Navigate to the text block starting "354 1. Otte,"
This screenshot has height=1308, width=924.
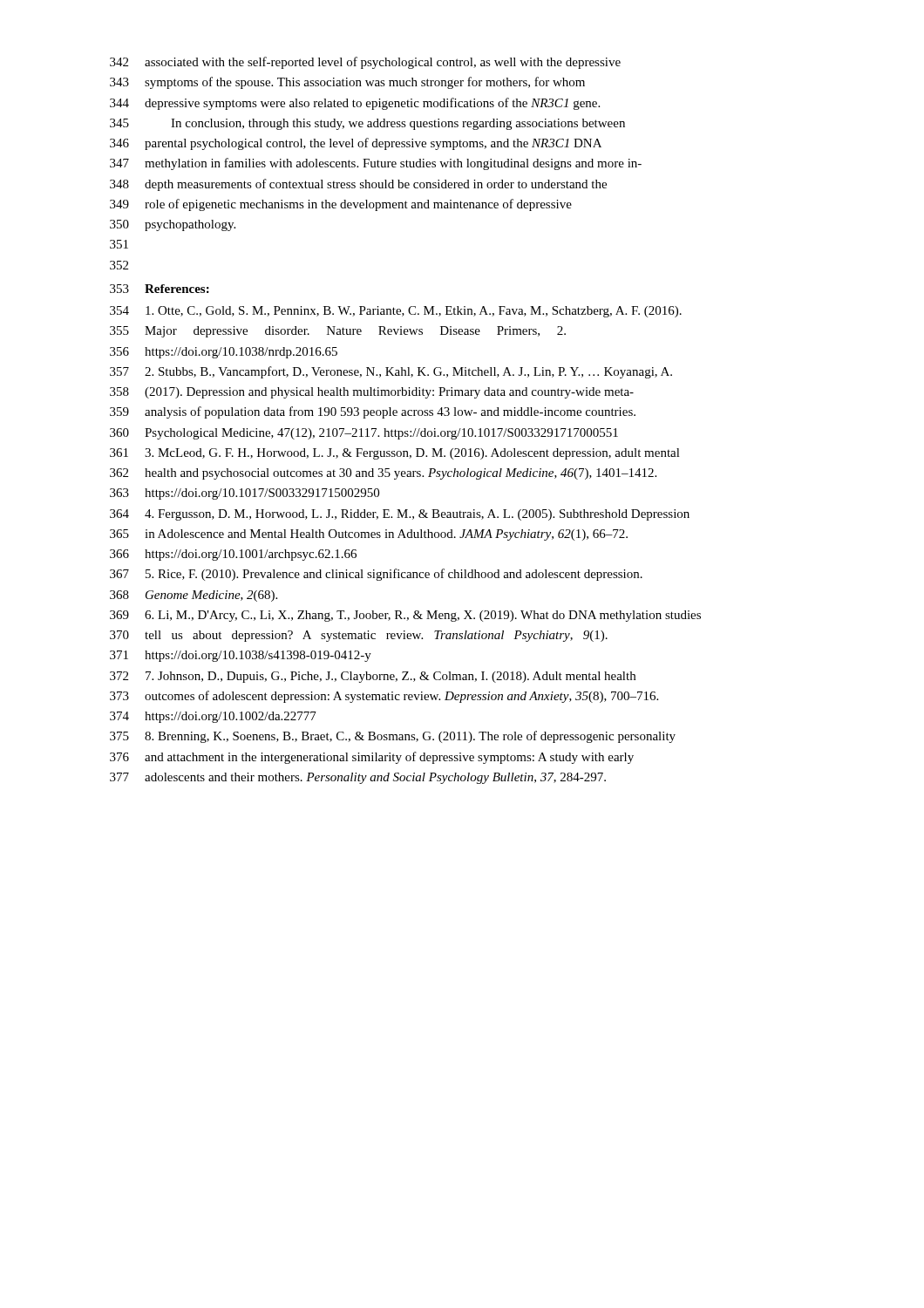click(x=462, y=331)
